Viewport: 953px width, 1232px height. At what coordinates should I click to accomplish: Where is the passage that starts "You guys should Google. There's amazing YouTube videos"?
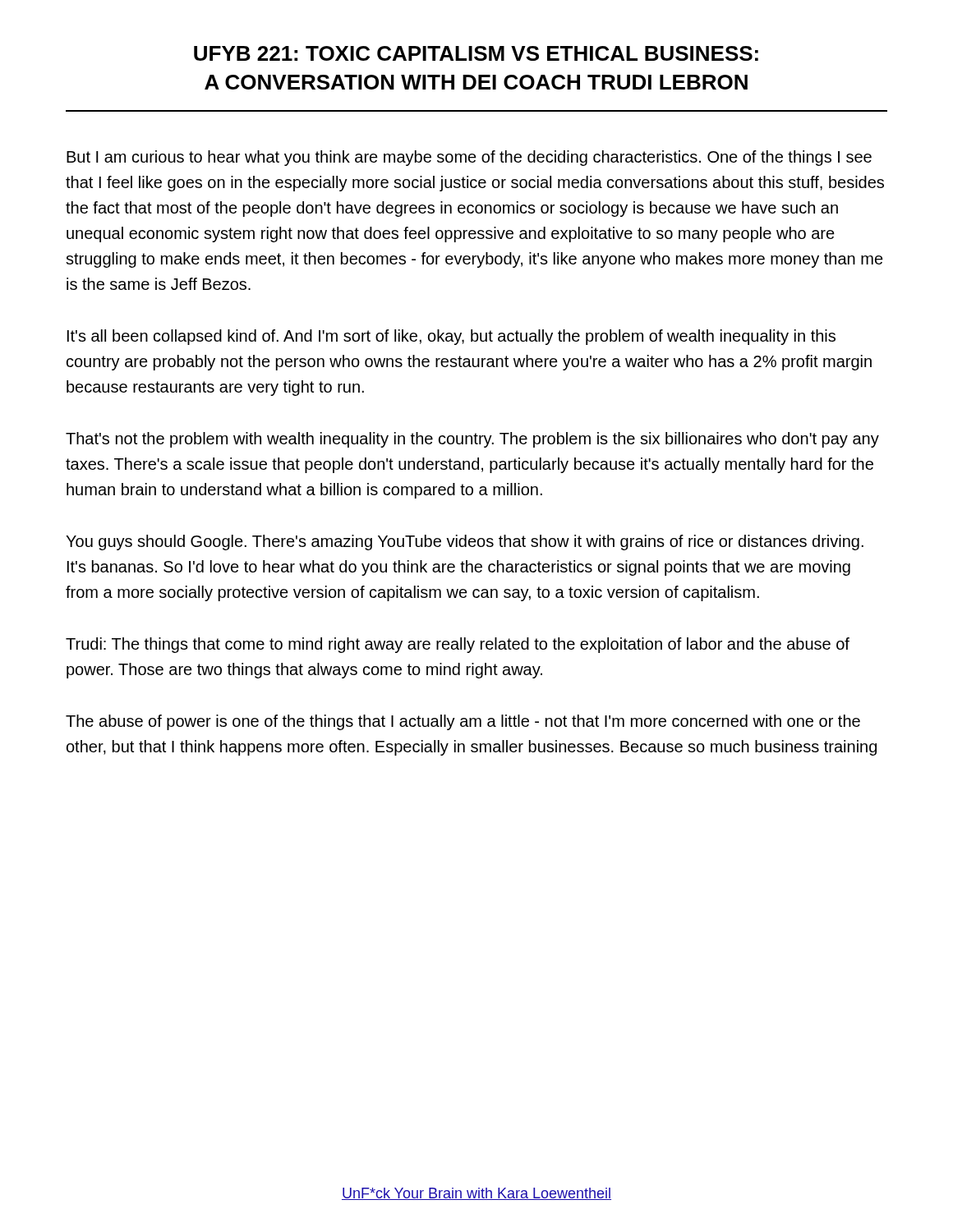point(465,567)
